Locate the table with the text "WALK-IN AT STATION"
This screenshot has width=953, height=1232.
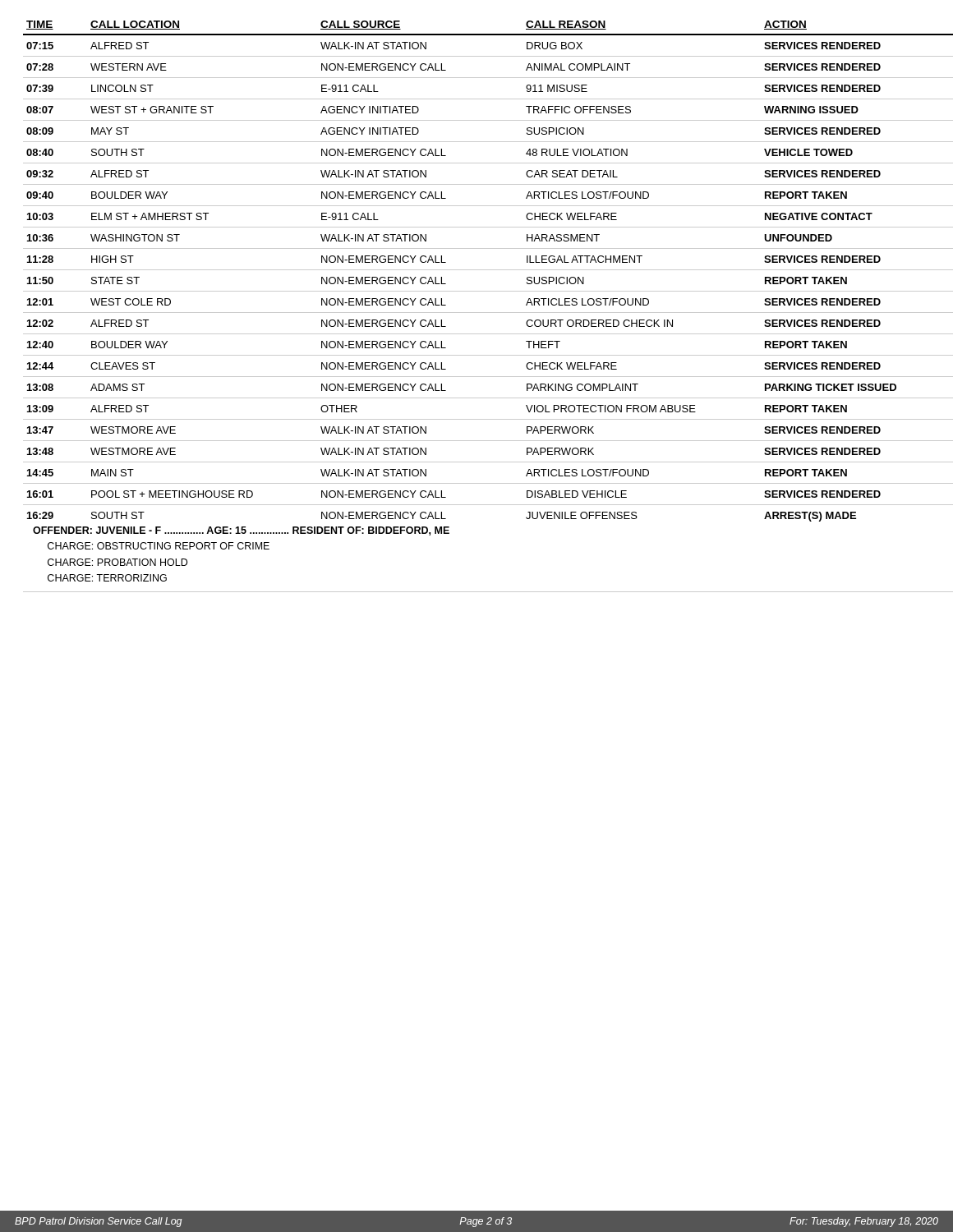[x=476, y=303]
